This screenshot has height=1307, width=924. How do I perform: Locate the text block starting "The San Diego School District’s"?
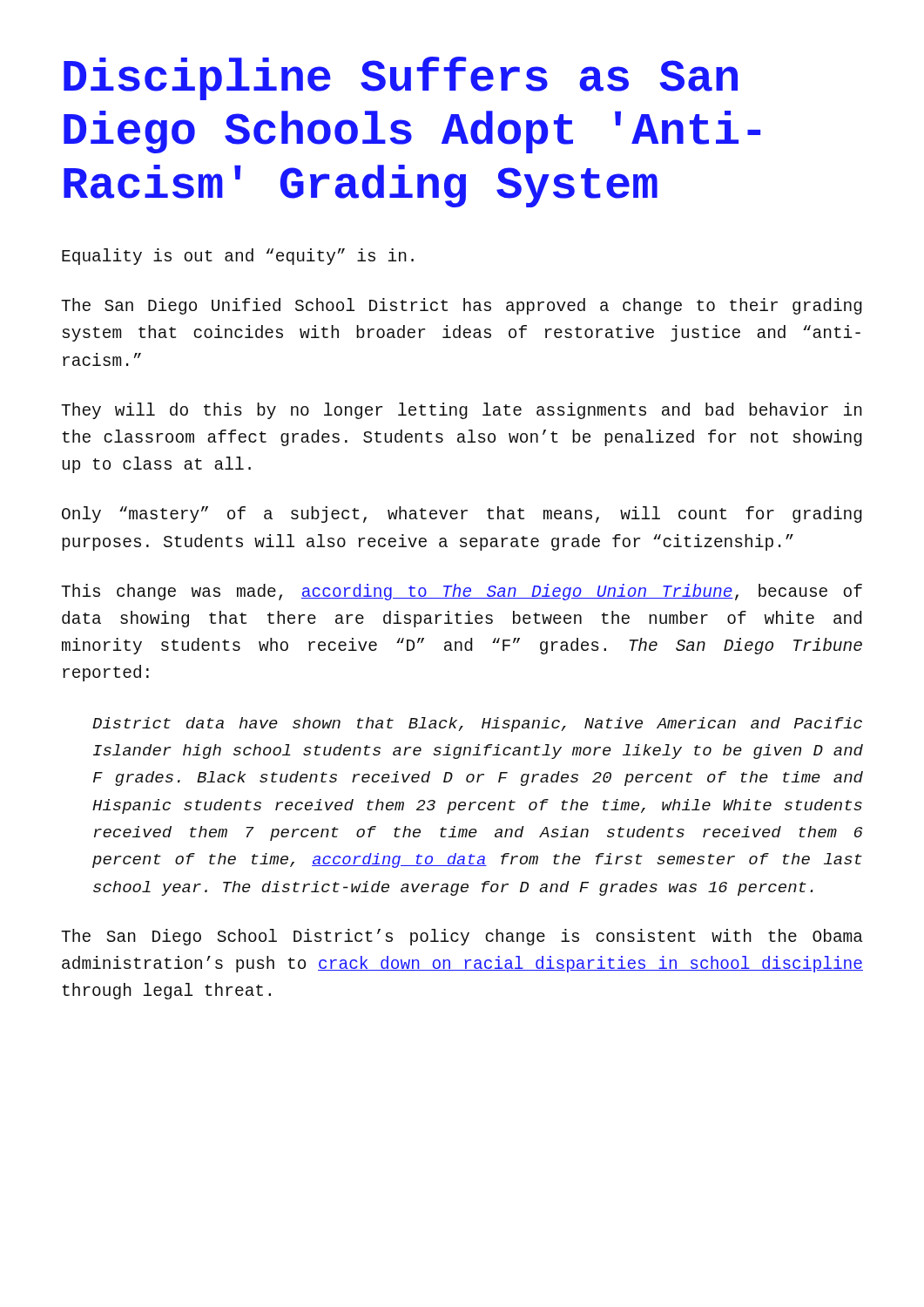(462, 965)
